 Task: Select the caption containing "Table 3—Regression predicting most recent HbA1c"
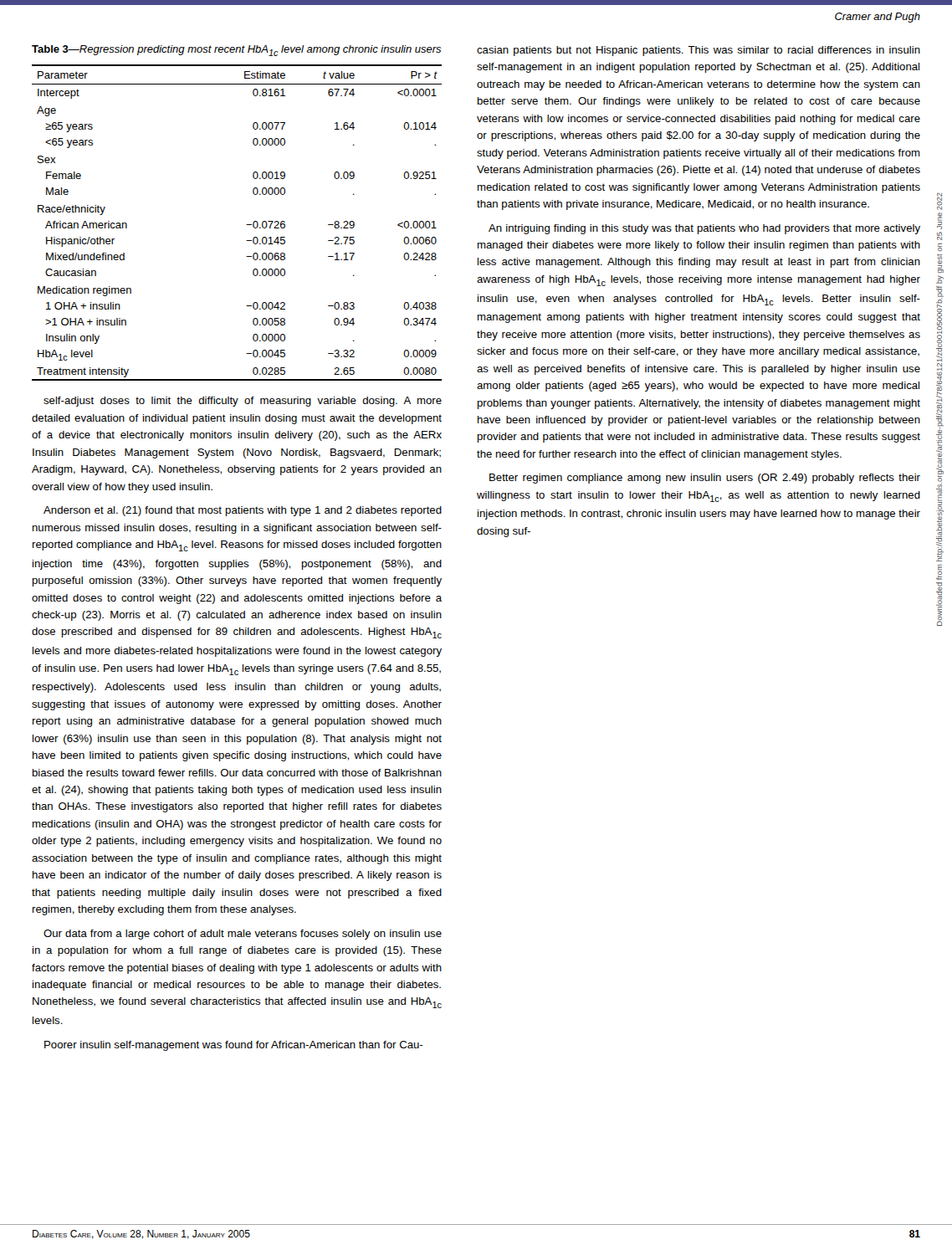237,50
